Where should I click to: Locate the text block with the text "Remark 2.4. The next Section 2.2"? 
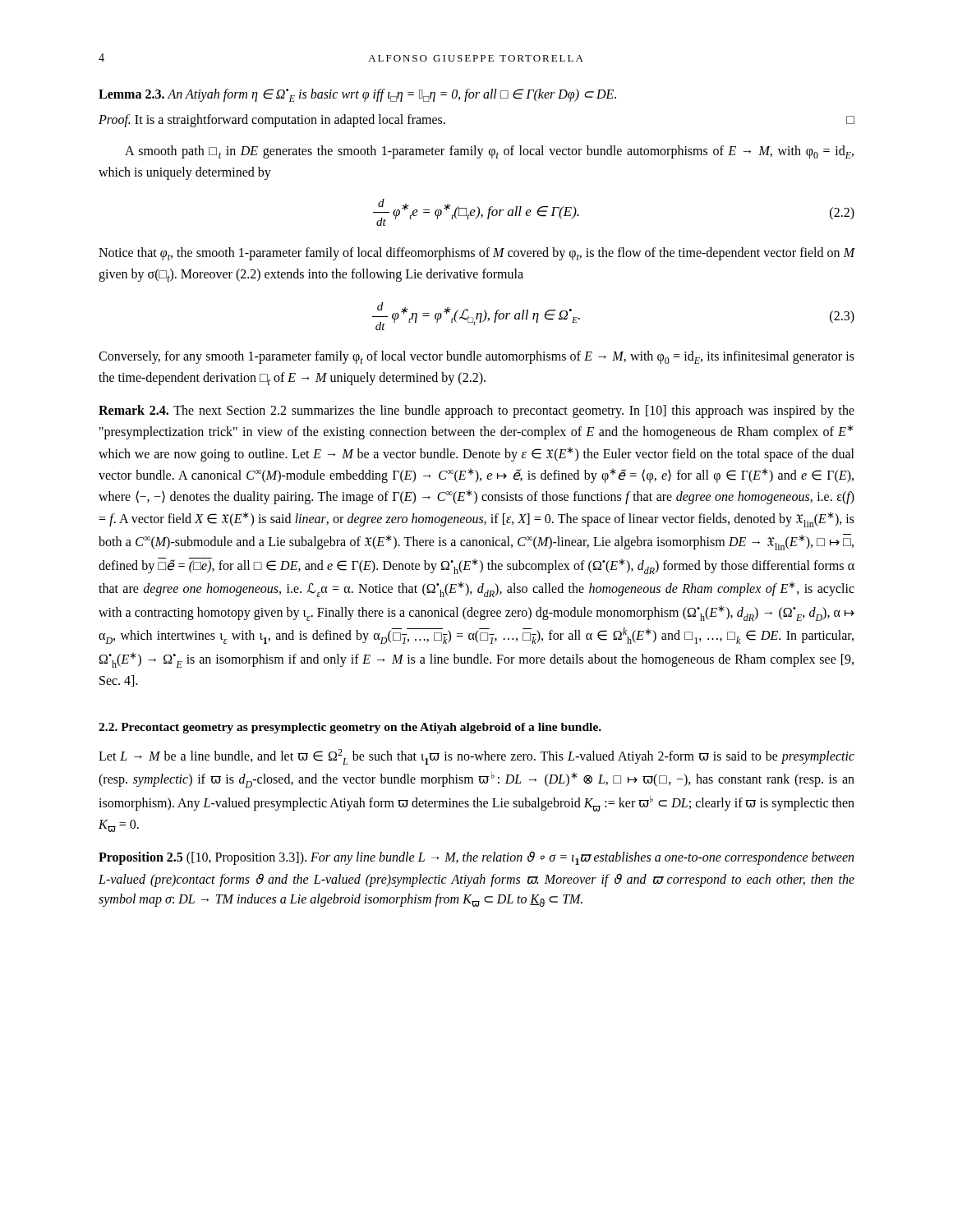[x=476, y=546]
